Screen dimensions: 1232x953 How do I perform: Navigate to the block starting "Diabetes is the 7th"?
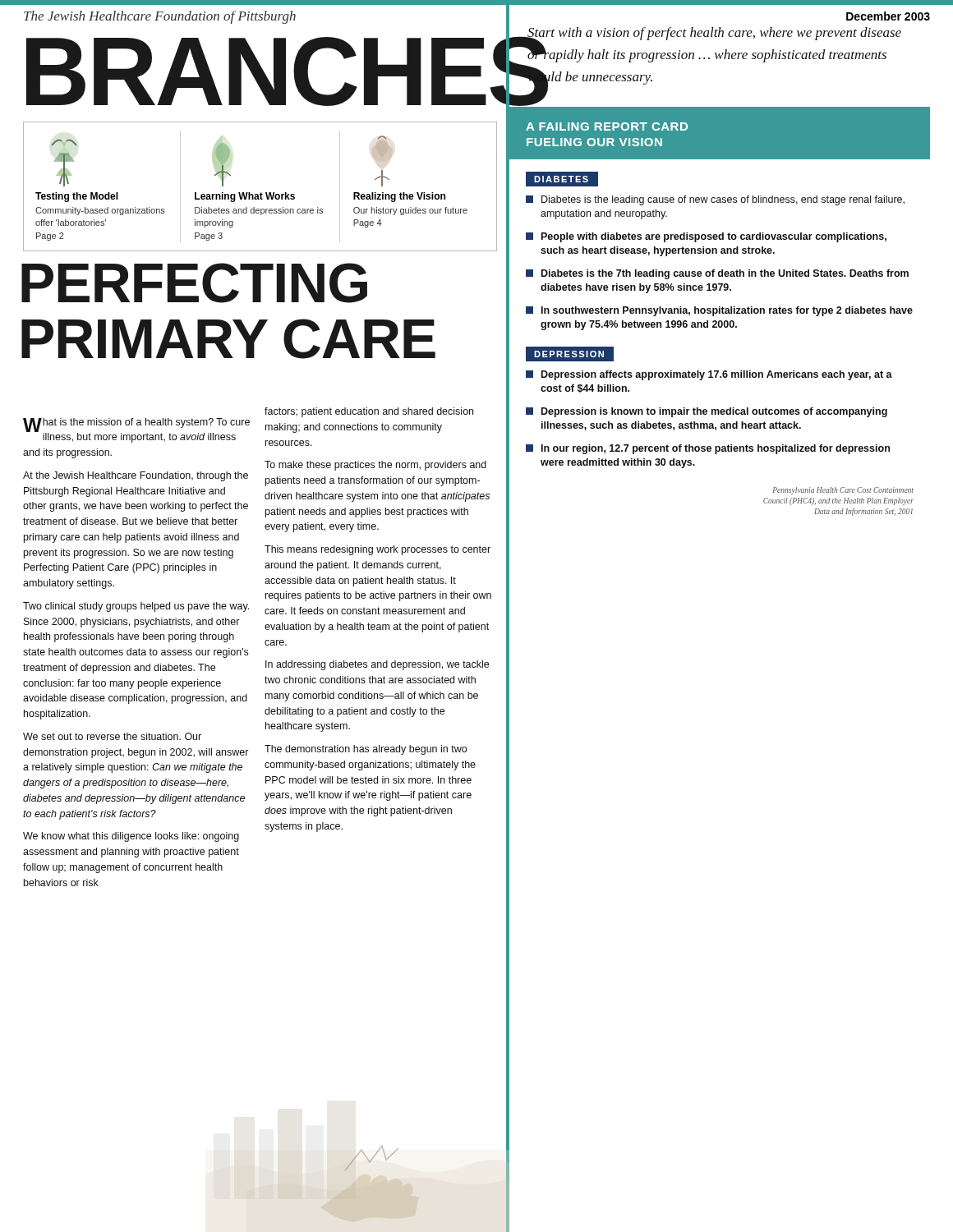coord(720,281)
